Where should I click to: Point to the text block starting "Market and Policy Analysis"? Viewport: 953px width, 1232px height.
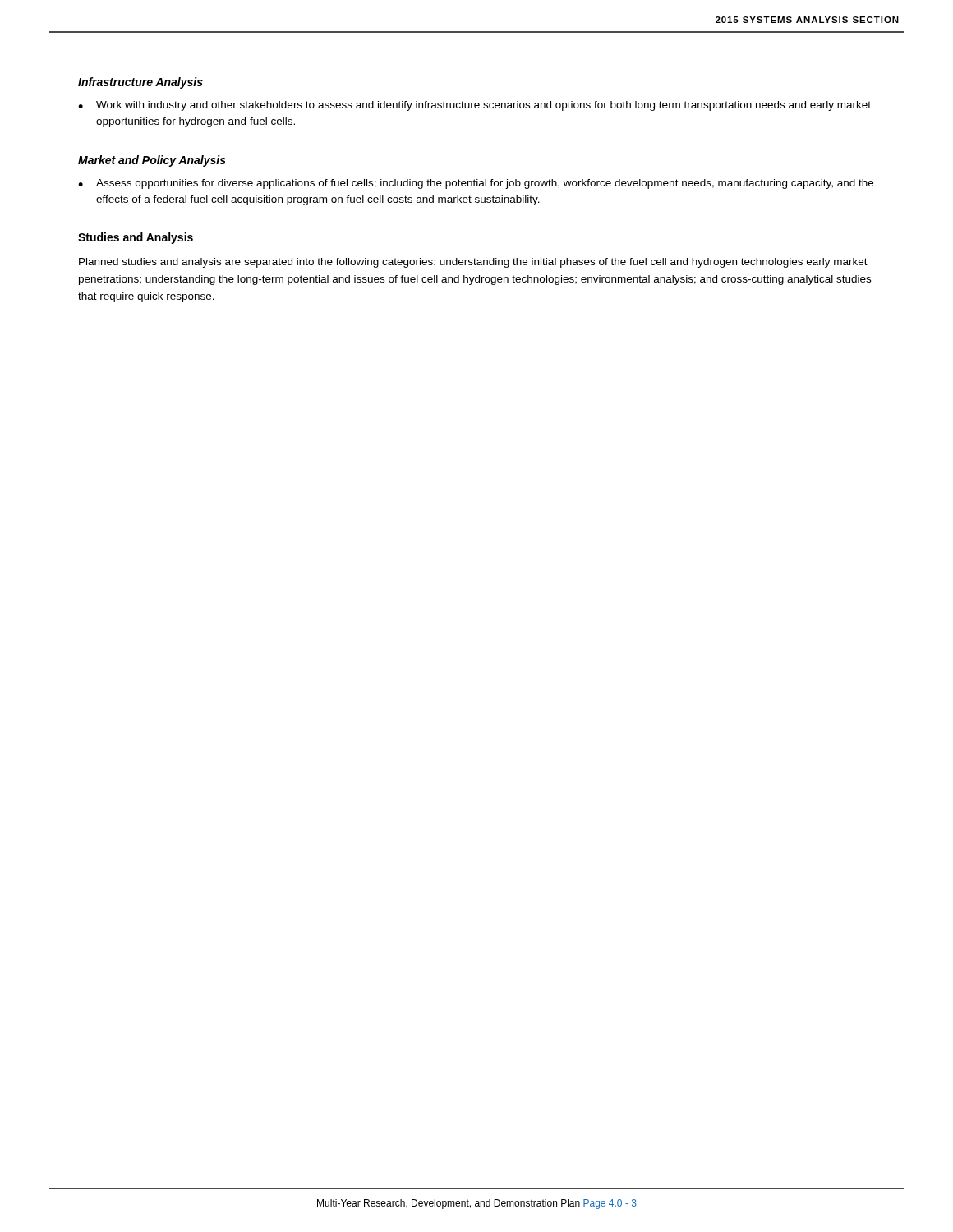152,160
